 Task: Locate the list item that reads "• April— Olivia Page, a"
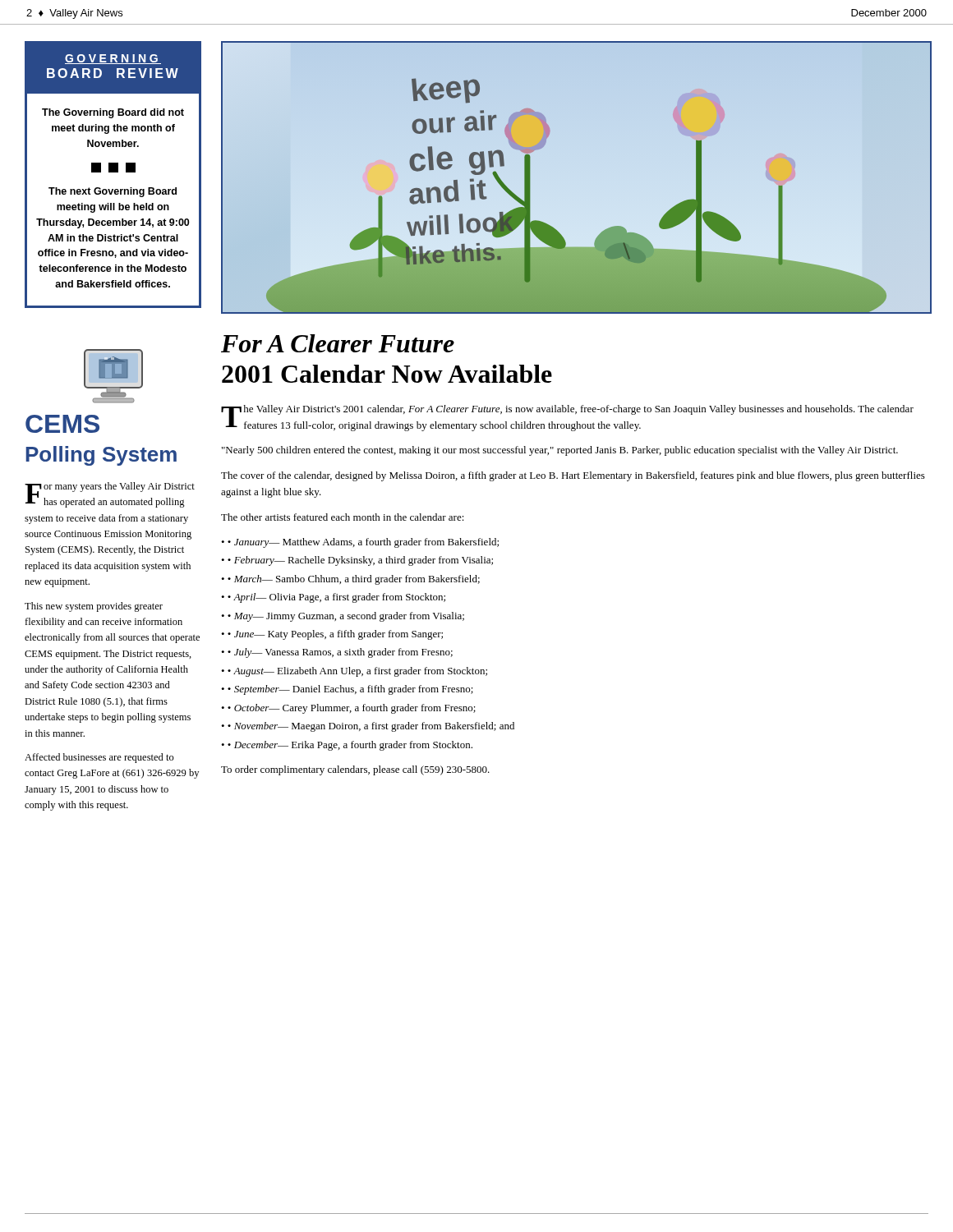[337, 597]
